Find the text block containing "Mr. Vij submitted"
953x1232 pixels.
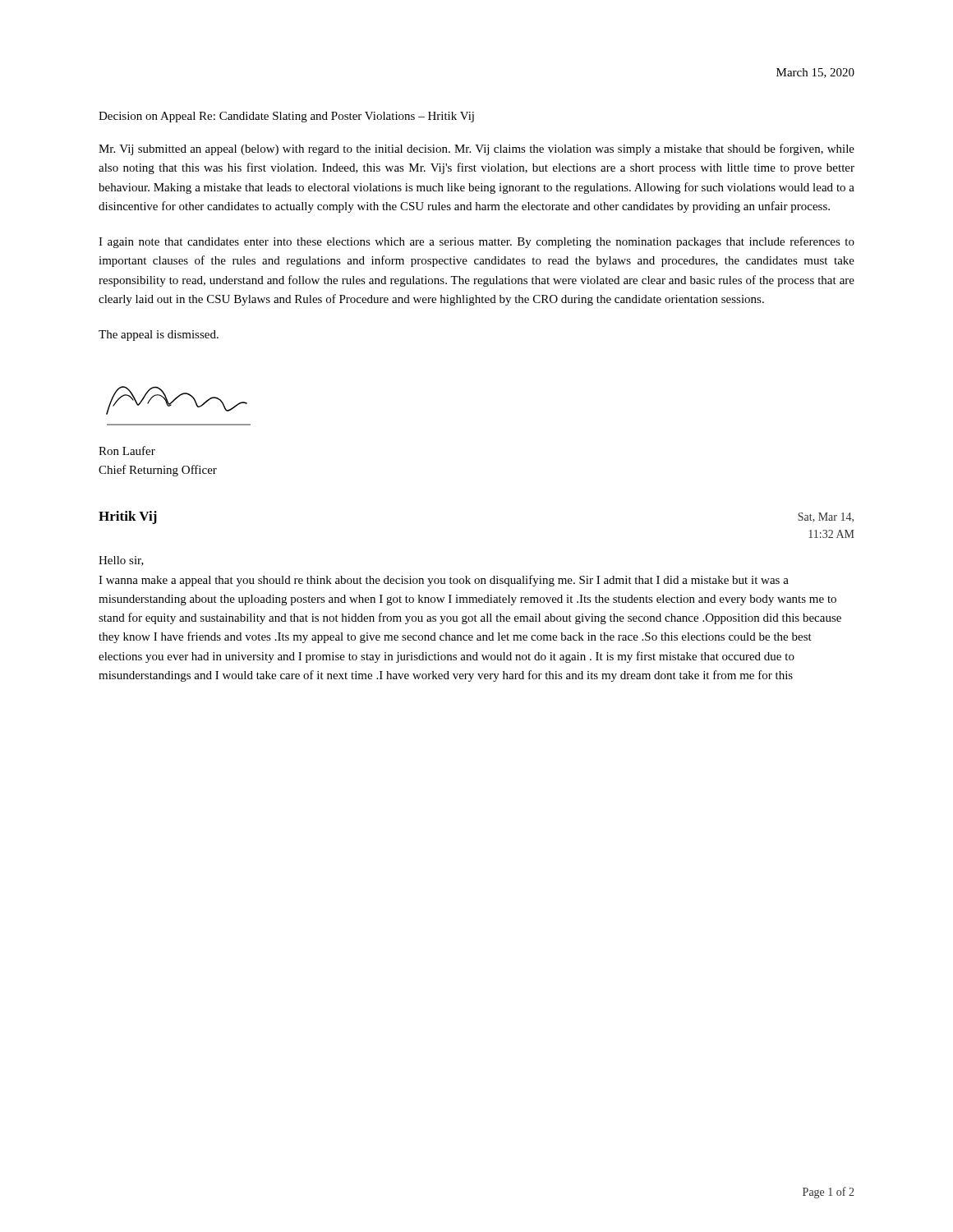click(x=476, y=177)
